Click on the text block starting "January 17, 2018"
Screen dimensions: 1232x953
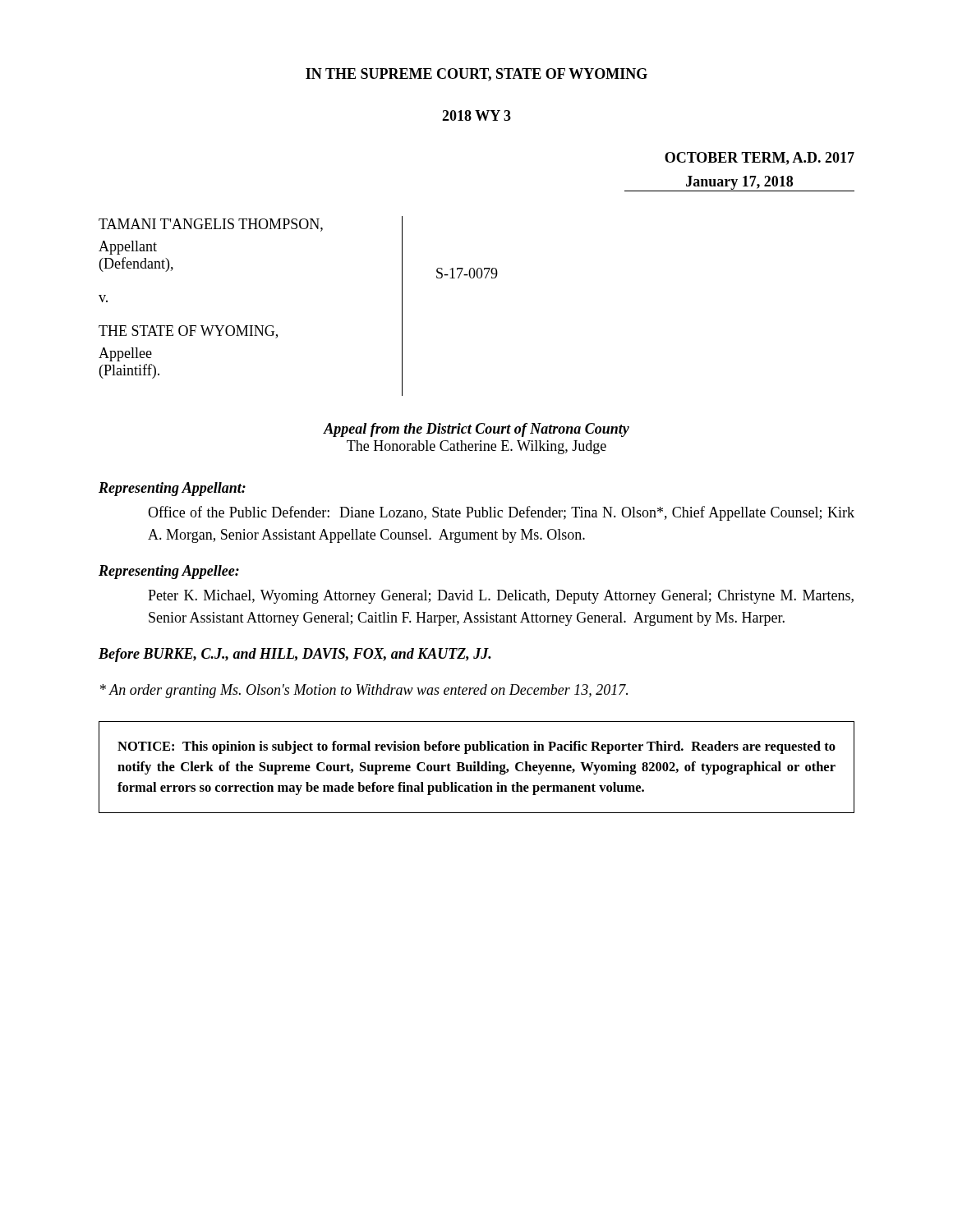tap(739, 182)
